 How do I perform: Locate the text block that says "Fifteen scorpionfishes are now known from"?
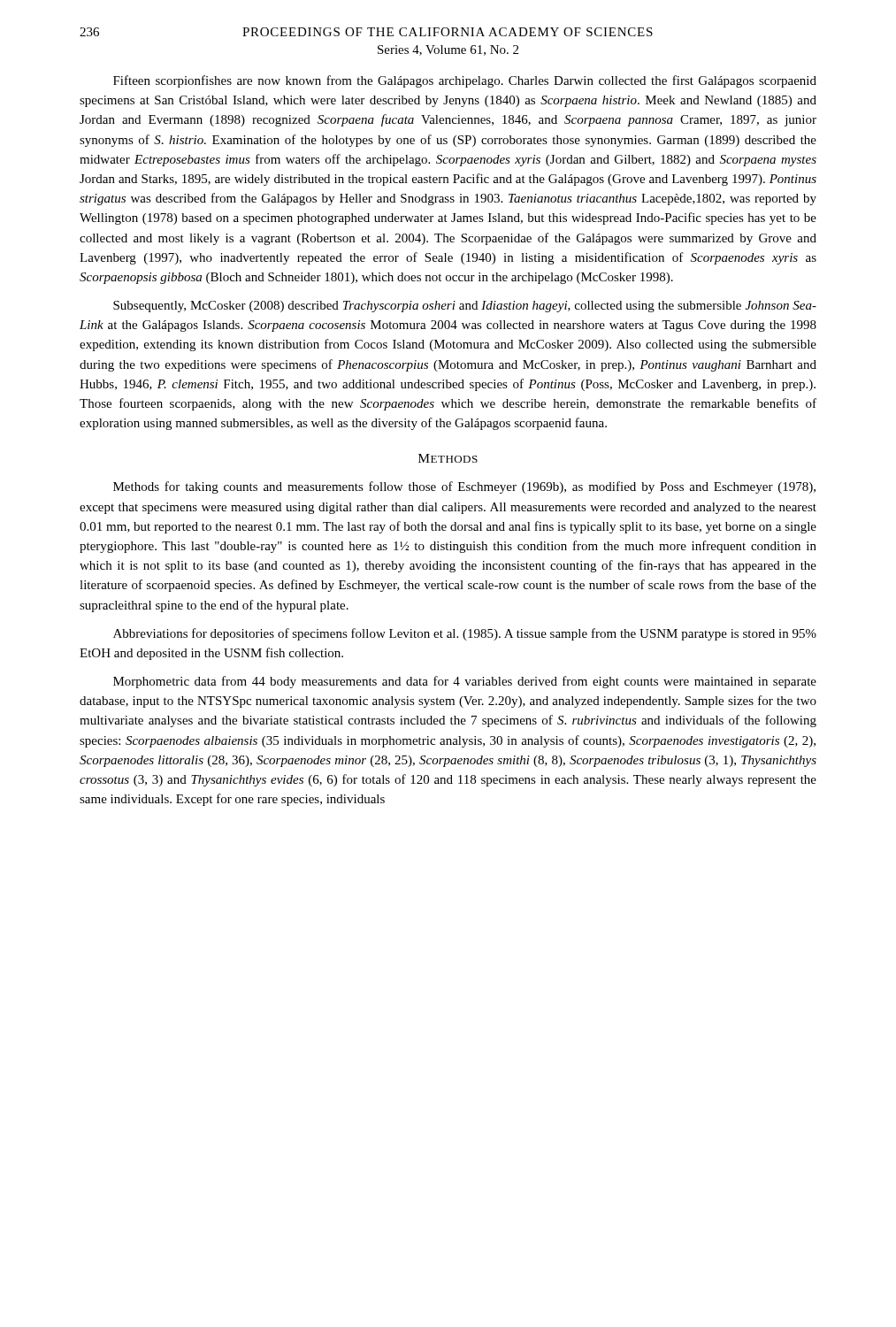point(448,179)
